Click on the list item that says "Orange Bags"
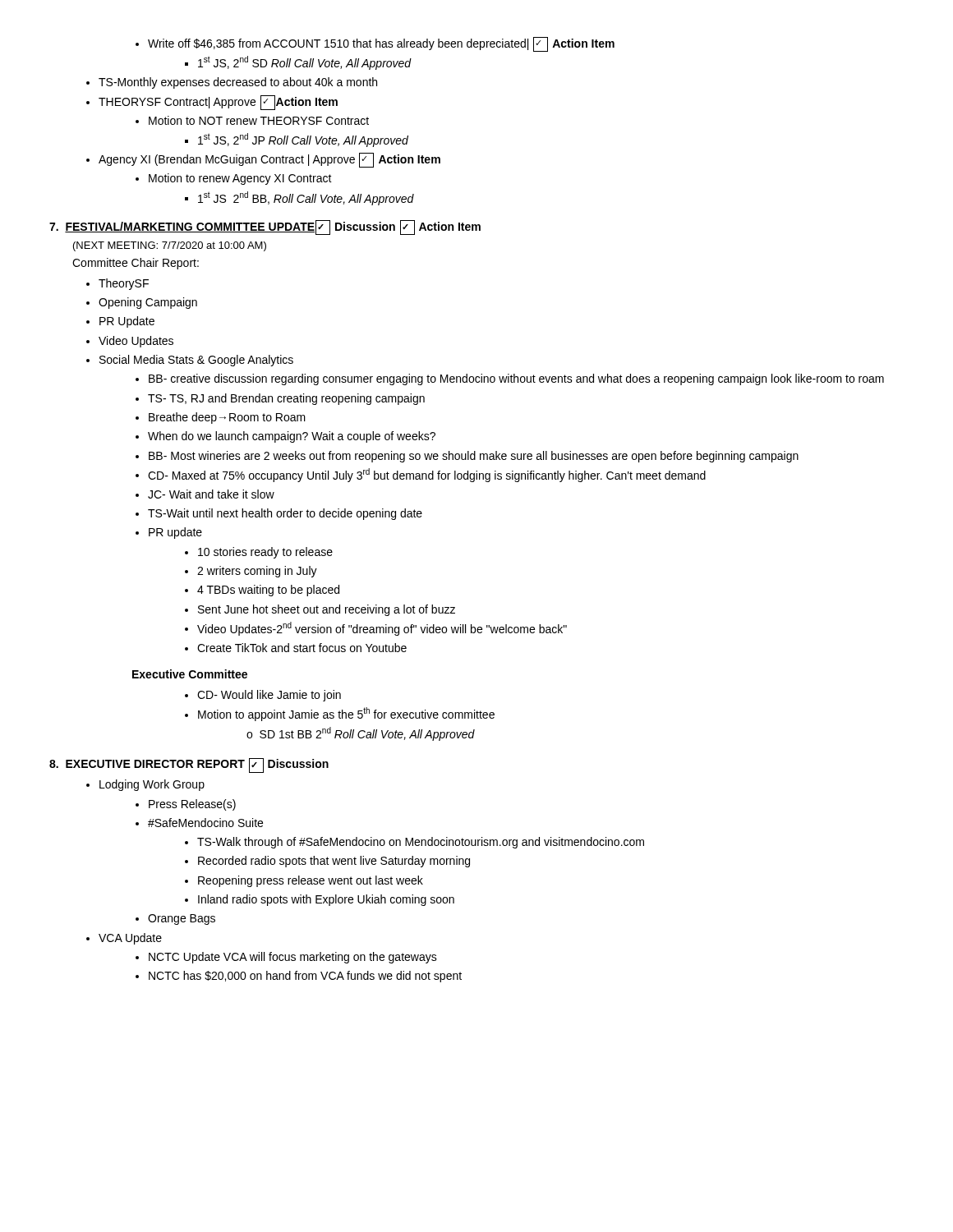 pos(175,919)
